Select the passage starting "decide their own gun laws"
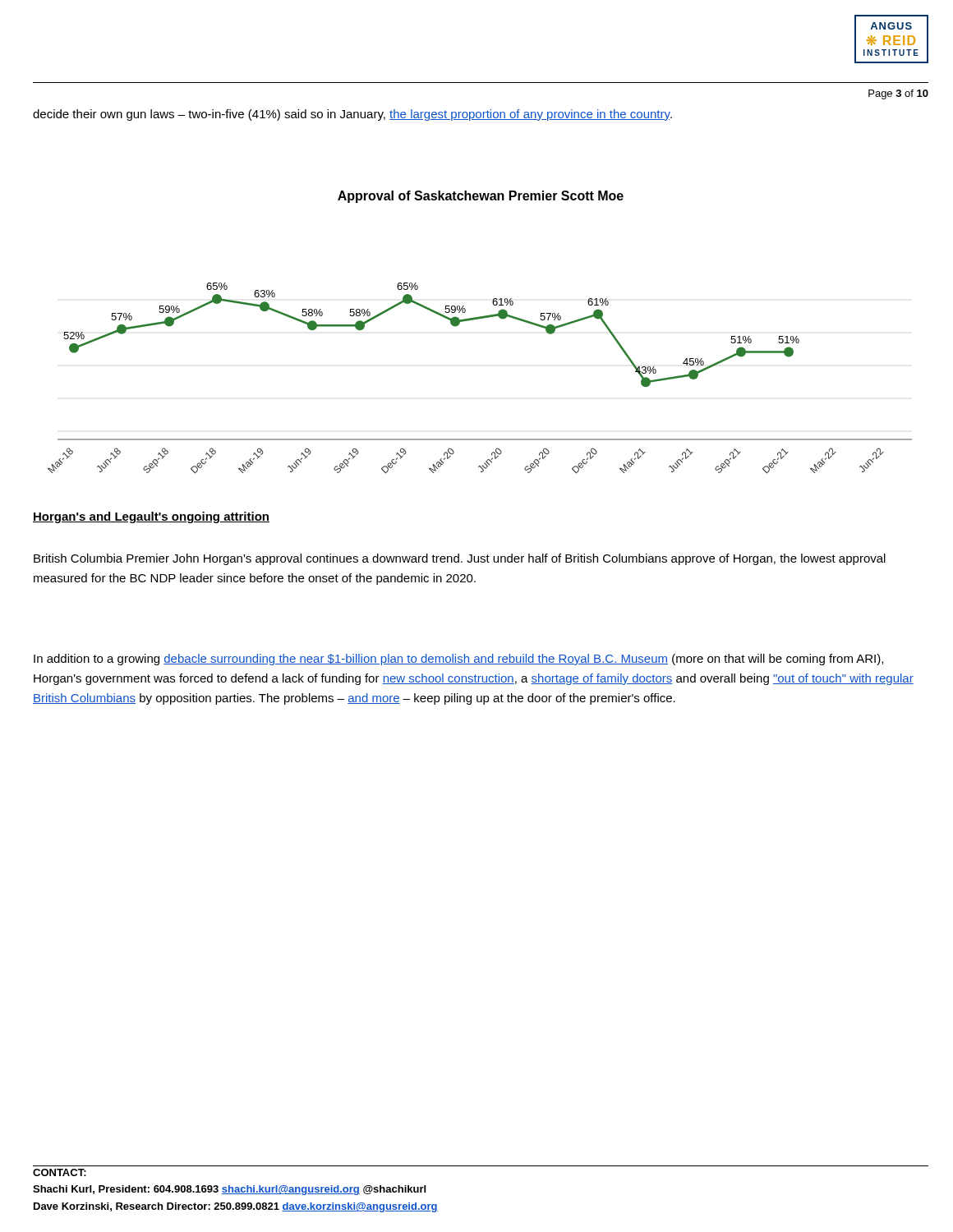 pyautogui.click(x=353, y=114)
